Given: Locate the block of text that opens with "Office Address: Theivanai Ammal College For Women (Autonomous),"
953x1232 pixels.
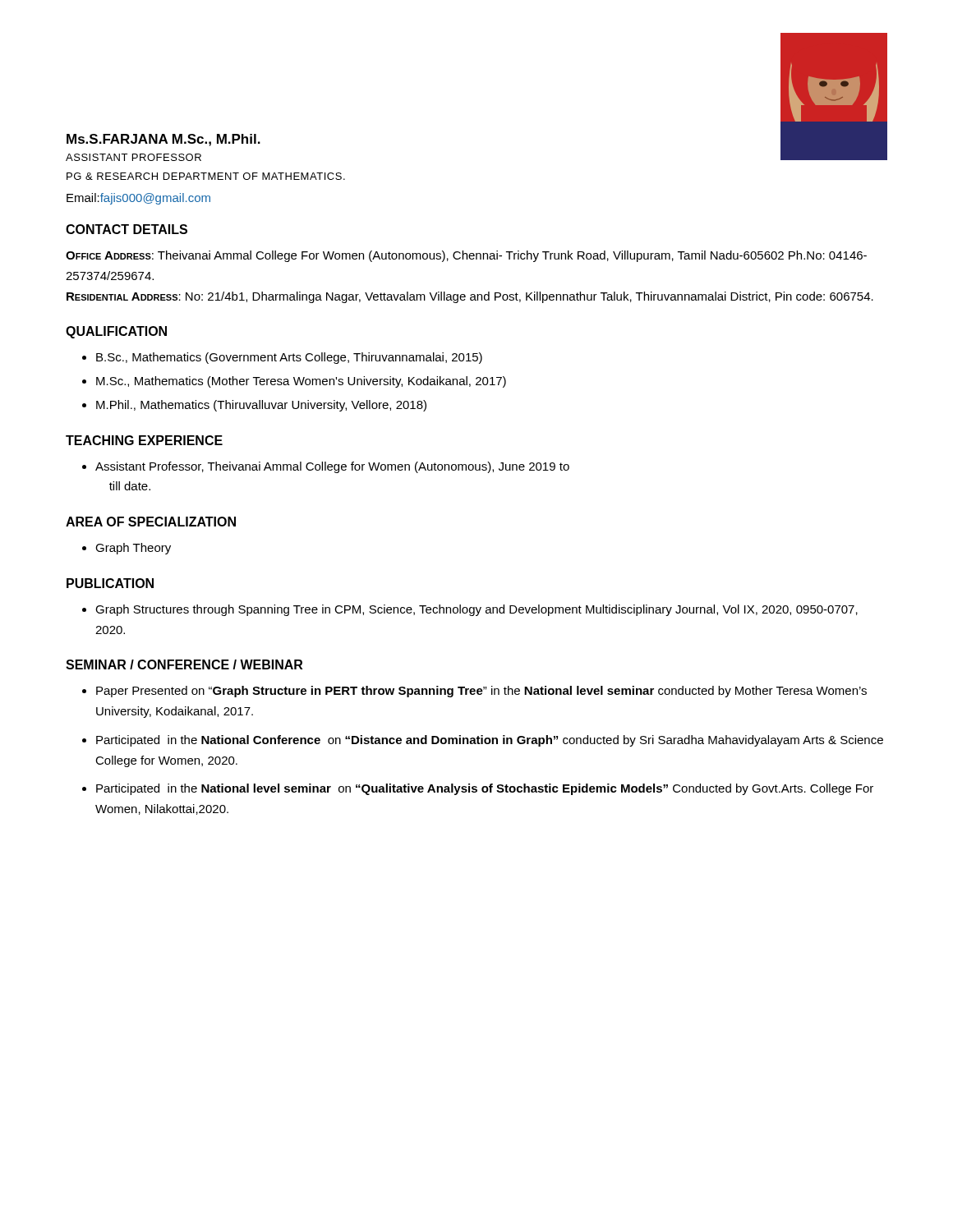Looking at the screenshot, I should (x=466, y=256).
